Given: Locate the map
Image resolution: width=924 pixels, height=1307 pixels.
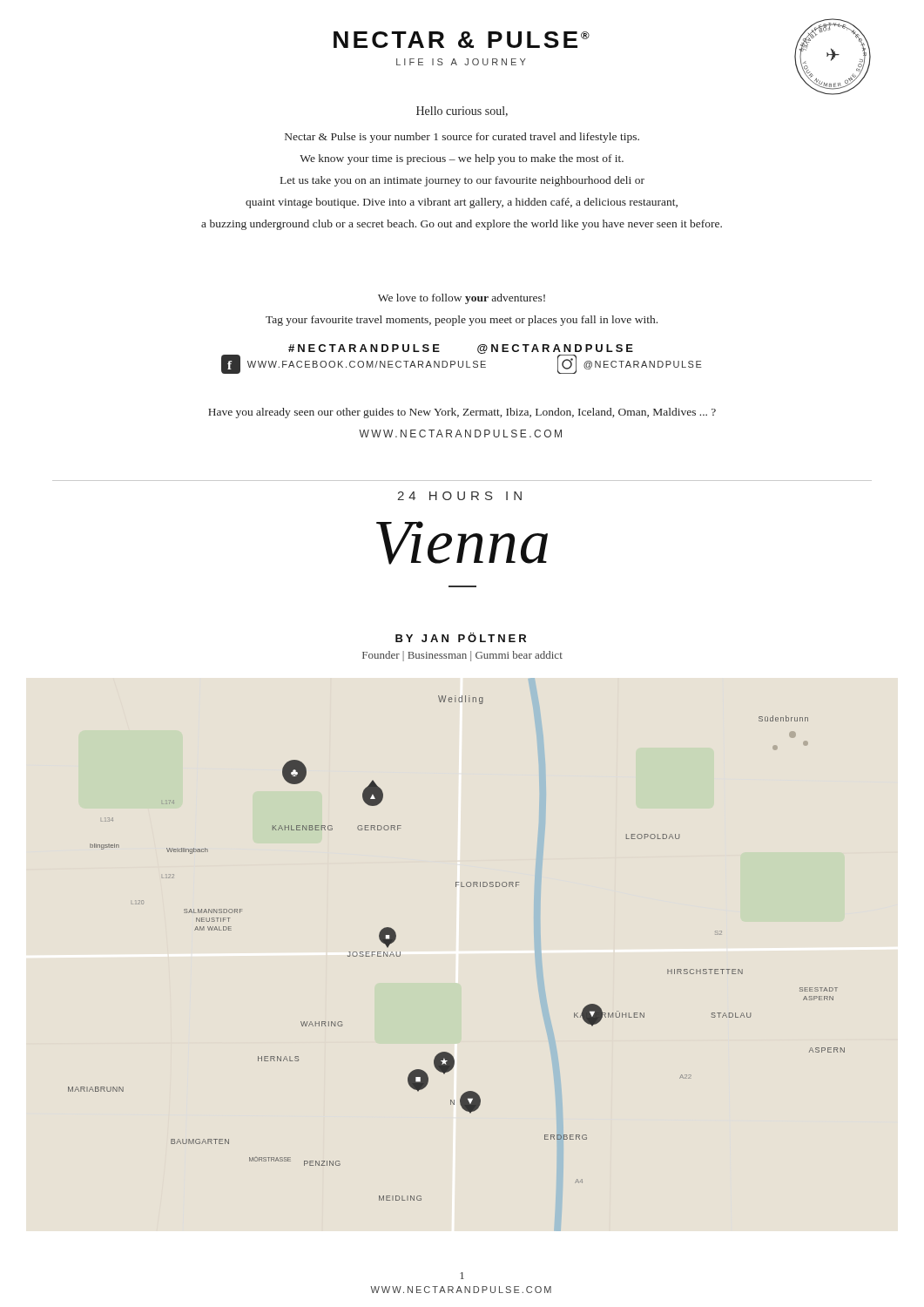Looking at the screenshot, I should pos(462,955).
